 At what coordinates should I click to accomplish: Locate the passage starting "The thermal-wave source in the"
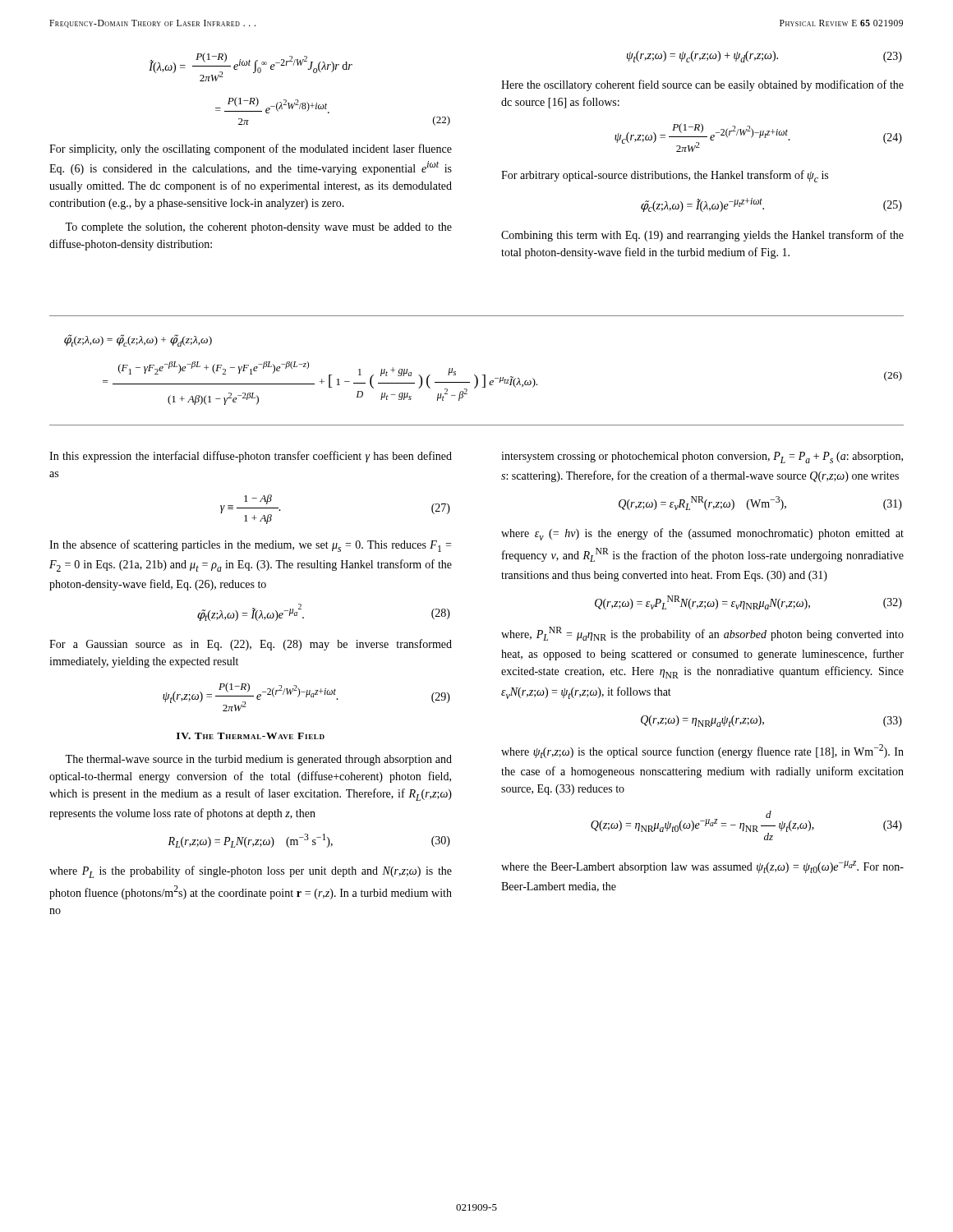(x=251, y=786)
